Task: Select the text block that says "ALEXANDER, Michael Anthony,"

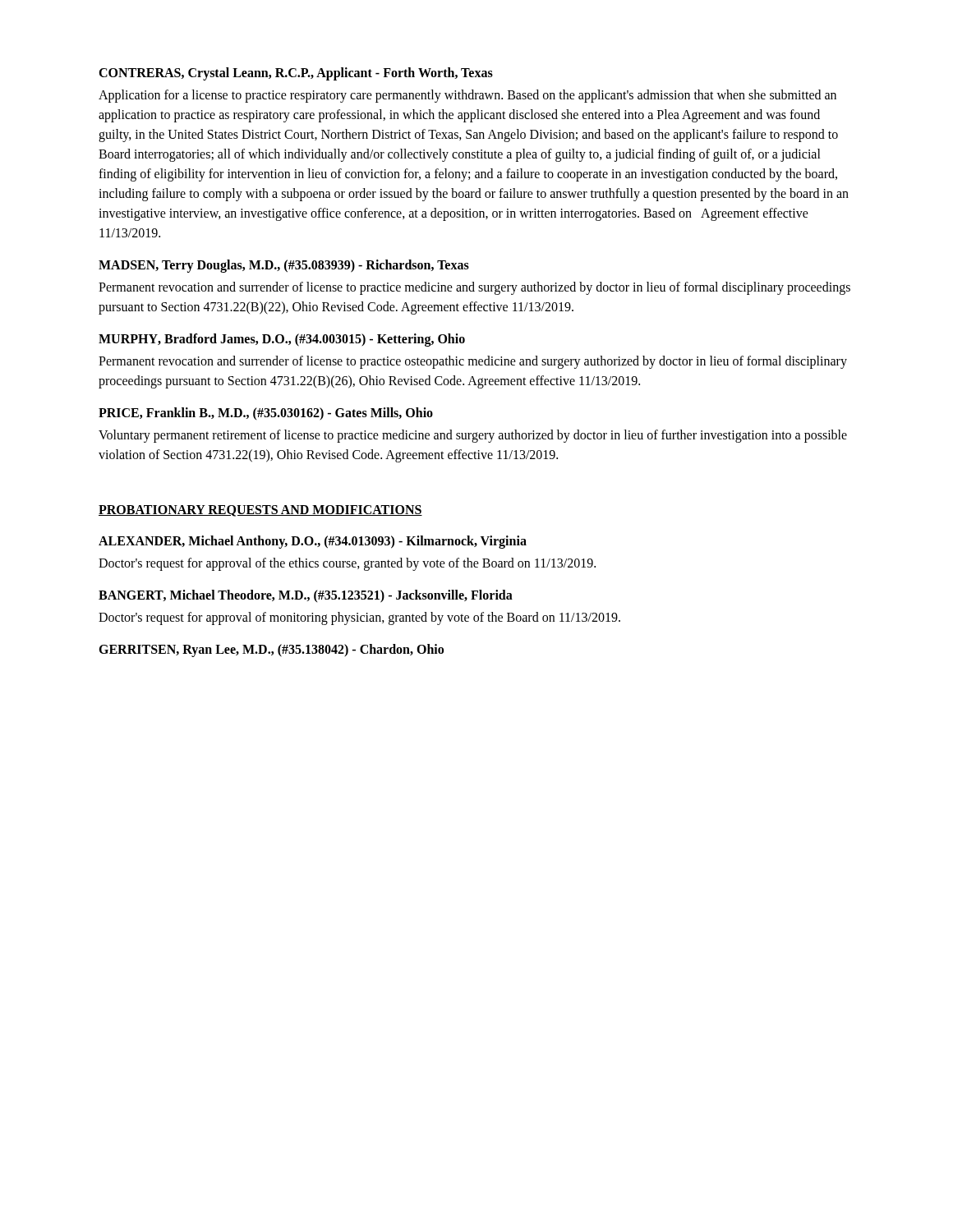Action: 476,541
